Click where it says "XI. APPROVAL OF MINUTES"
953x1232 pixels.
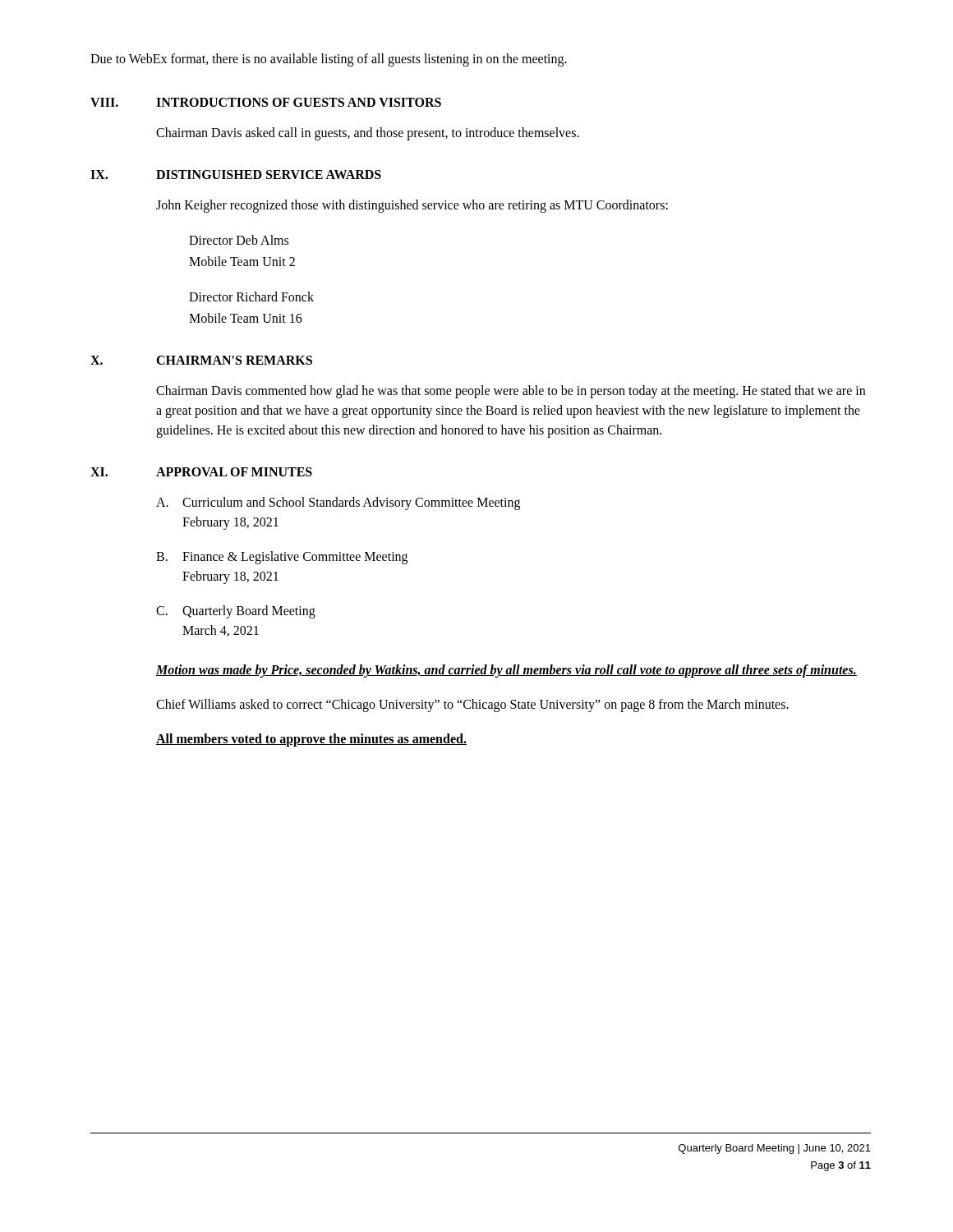click(x=201, y=473)
